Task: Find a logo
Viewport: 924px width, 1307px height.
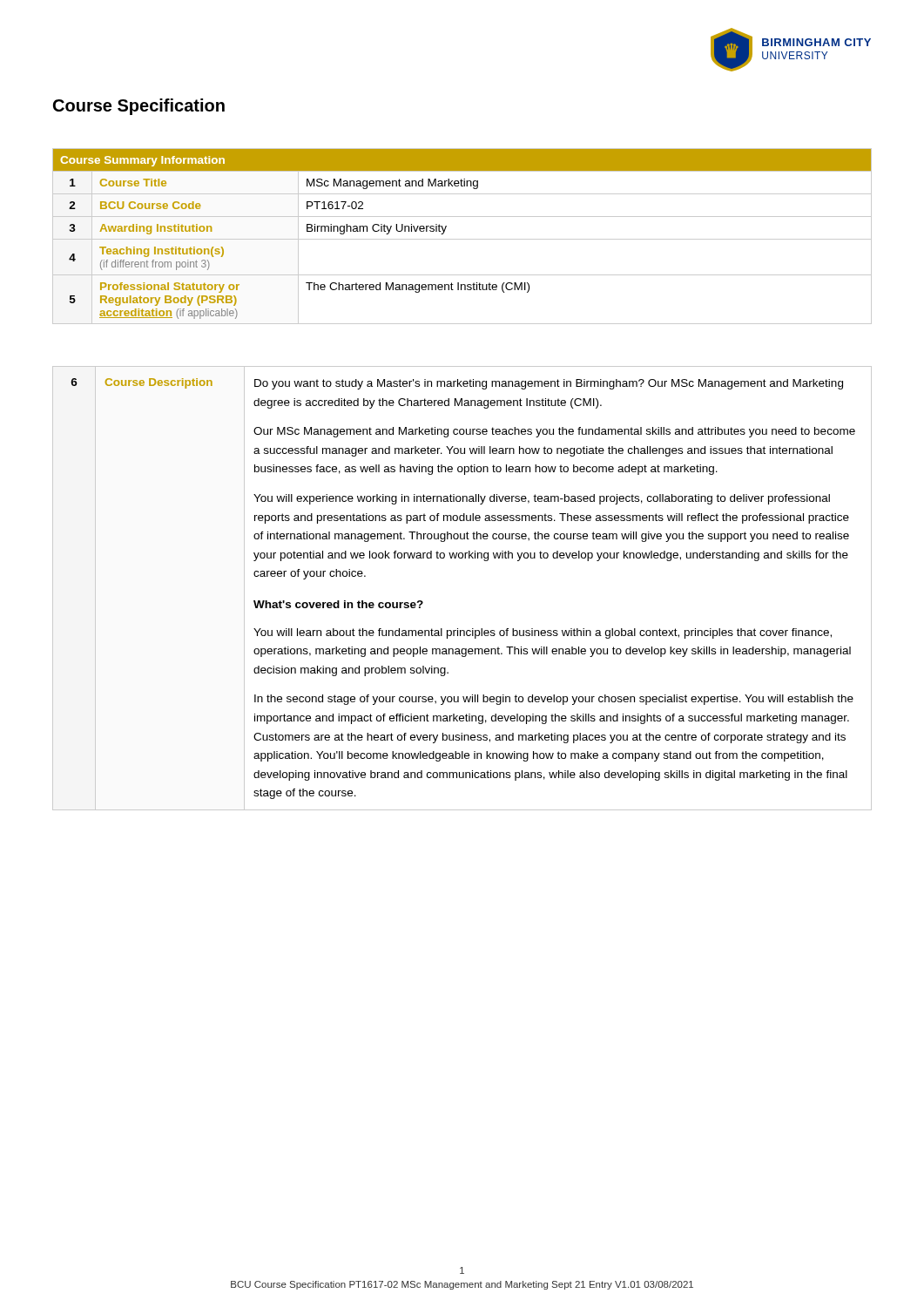Action: 790,49
